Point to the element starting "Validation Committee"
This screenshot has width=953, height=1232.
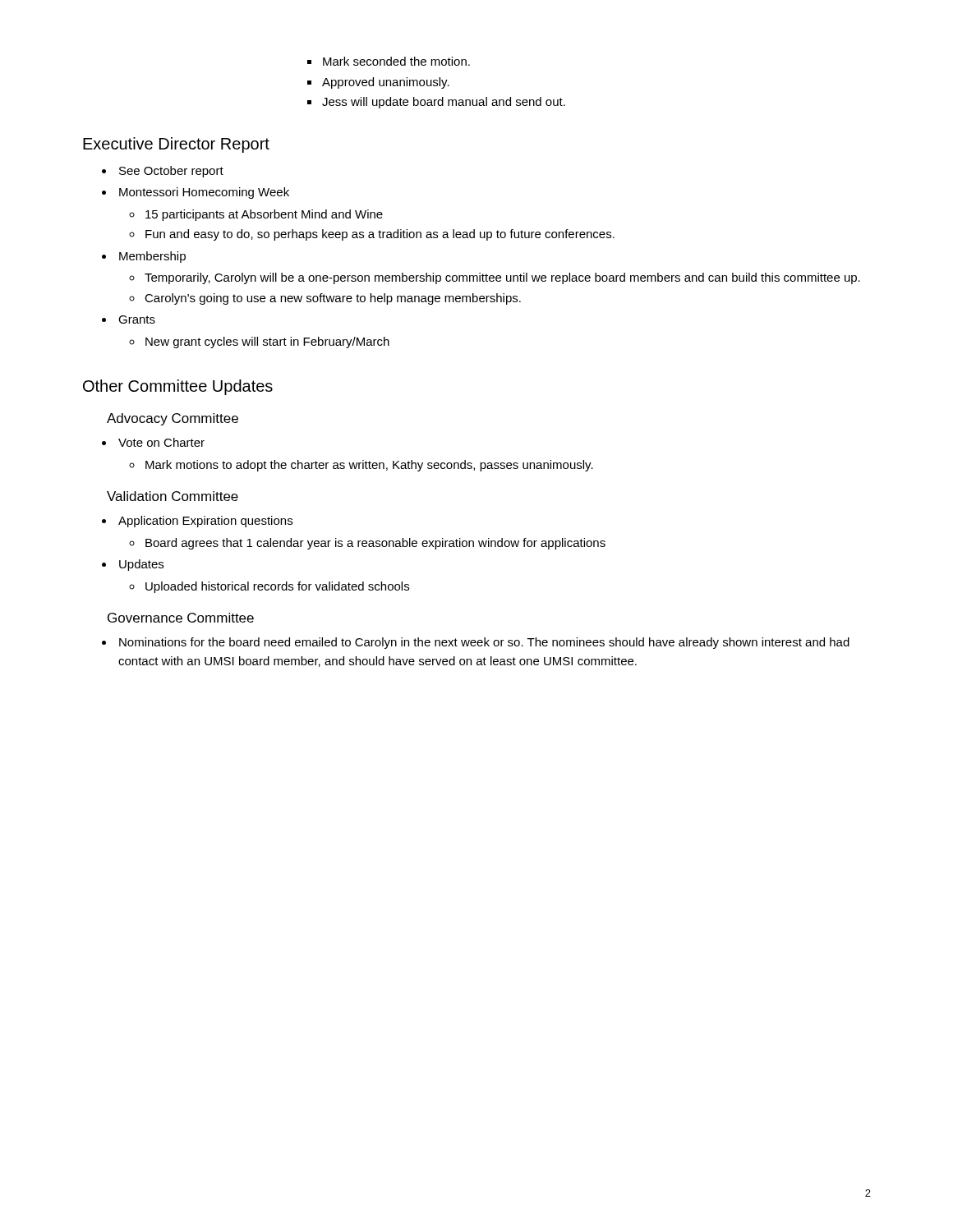click(x=173, y=496)
